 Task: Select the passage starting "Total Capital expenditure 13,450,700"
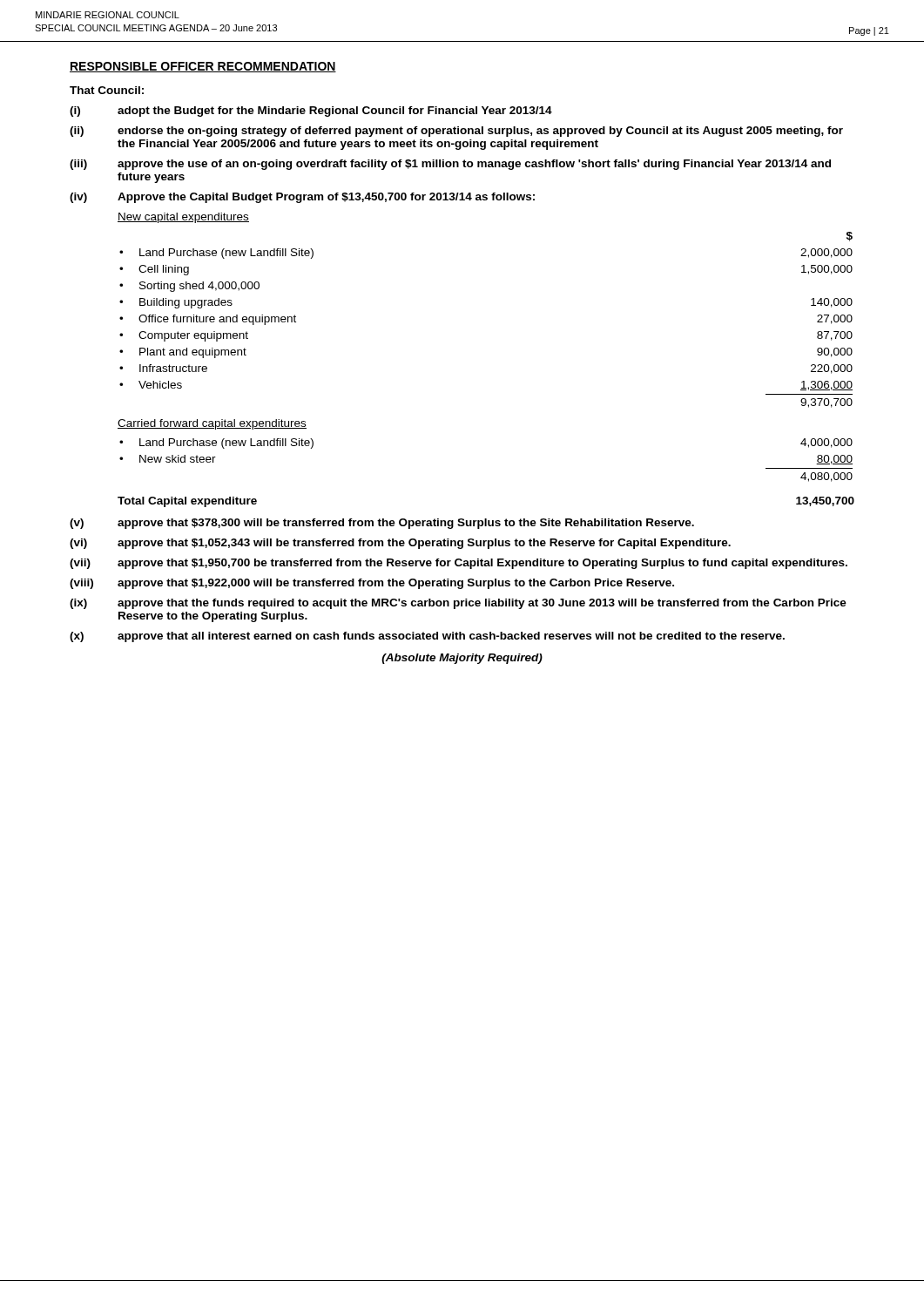[x=179, y=501]
